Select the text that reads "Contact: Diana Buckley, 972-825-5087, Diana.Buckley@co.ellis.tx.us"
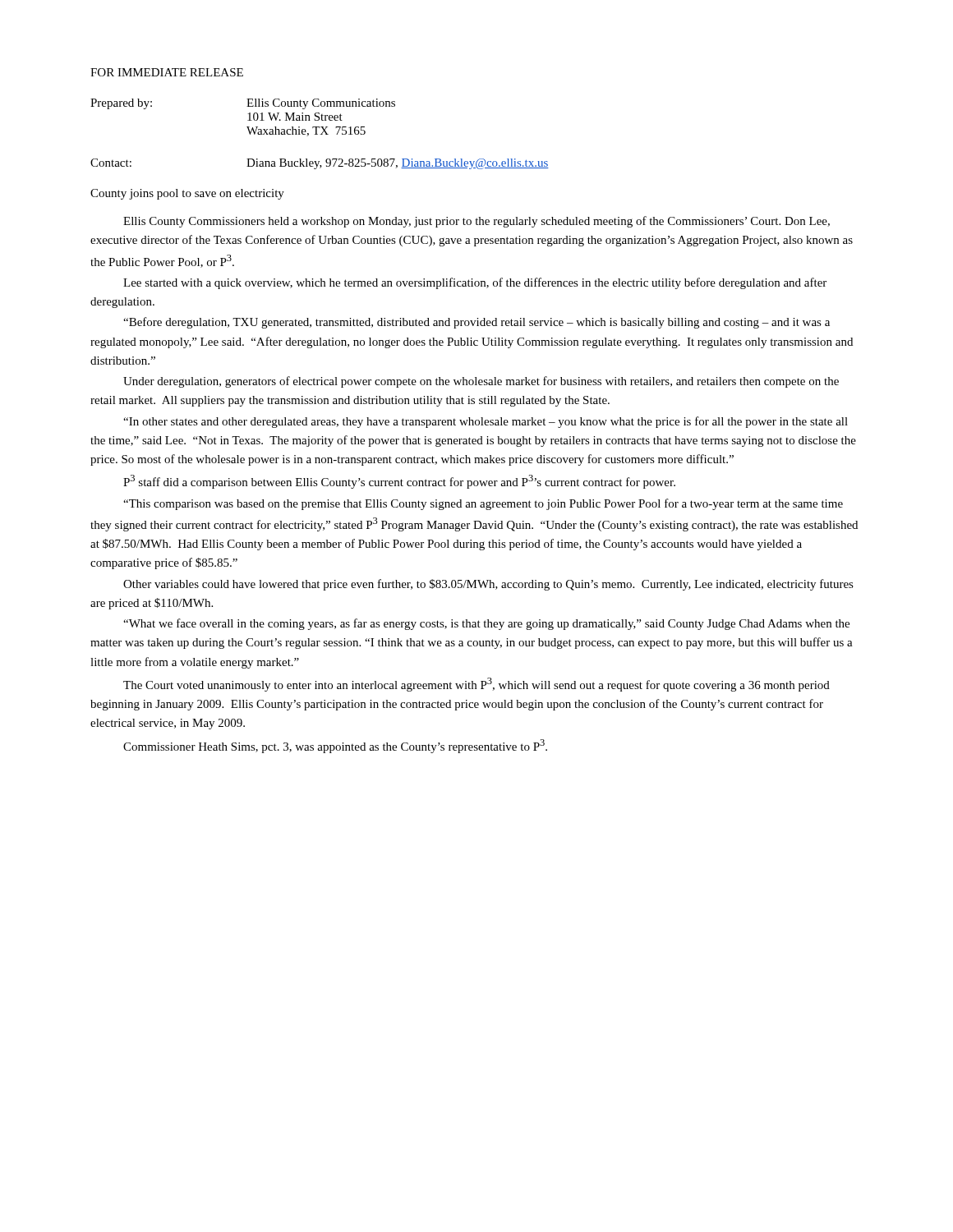The width and height of the screenshot is (953, 1232). [x=476, y=163]
